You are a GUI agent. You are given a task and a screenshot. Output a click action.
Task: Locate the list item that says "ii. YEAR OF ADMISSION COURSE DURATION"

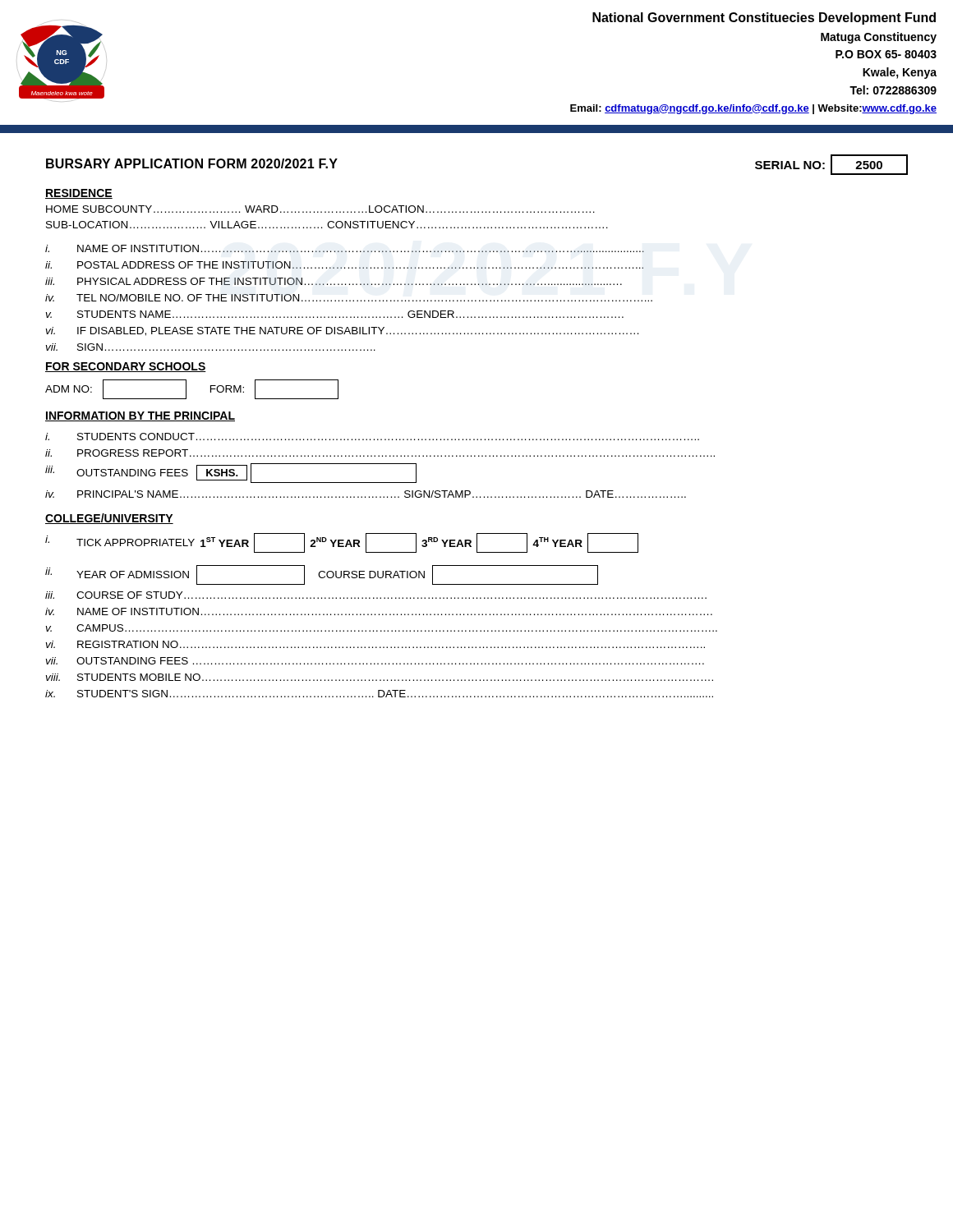476,575
